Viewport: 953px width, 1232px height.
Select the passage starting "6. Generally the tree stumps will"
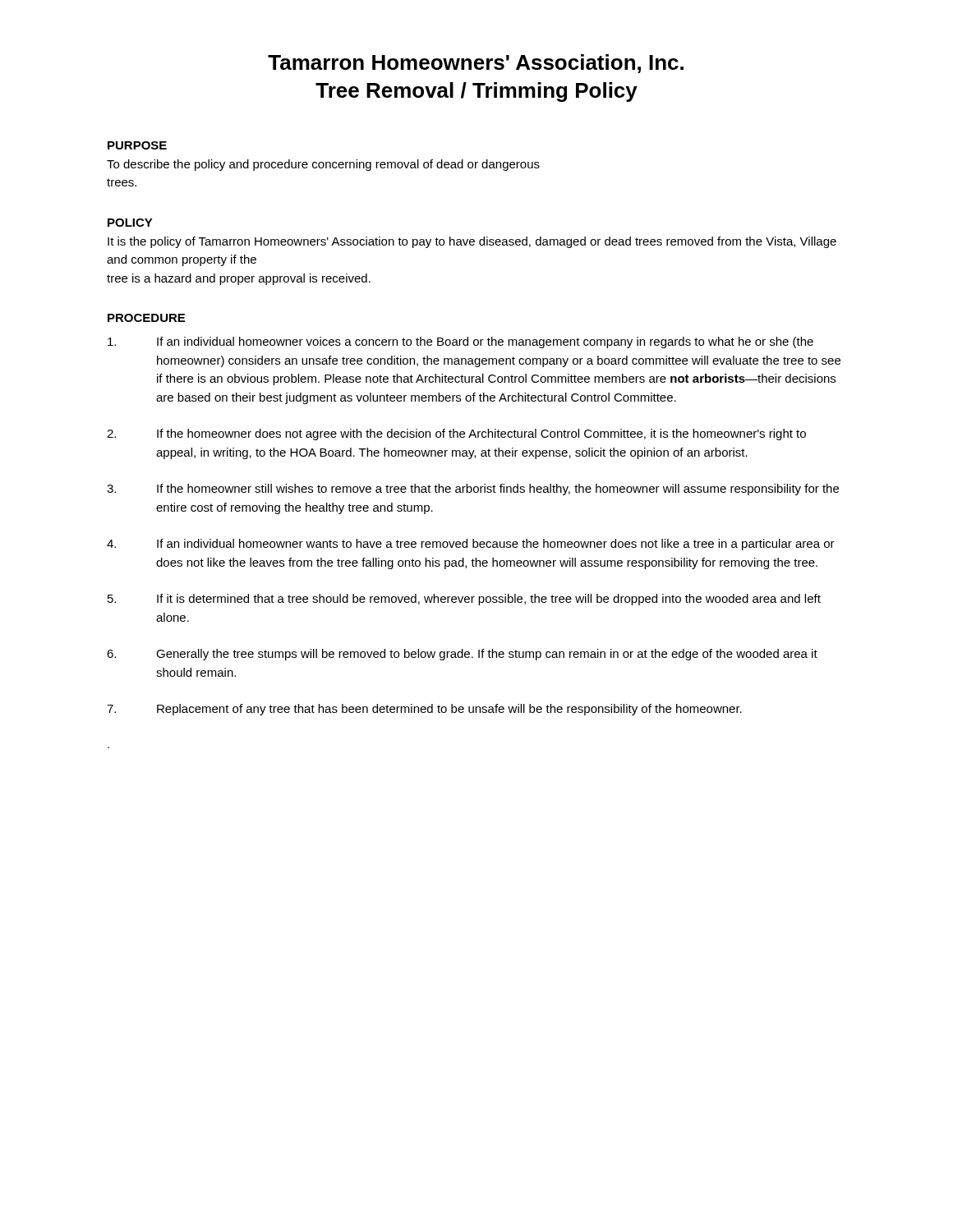[476, 663]
